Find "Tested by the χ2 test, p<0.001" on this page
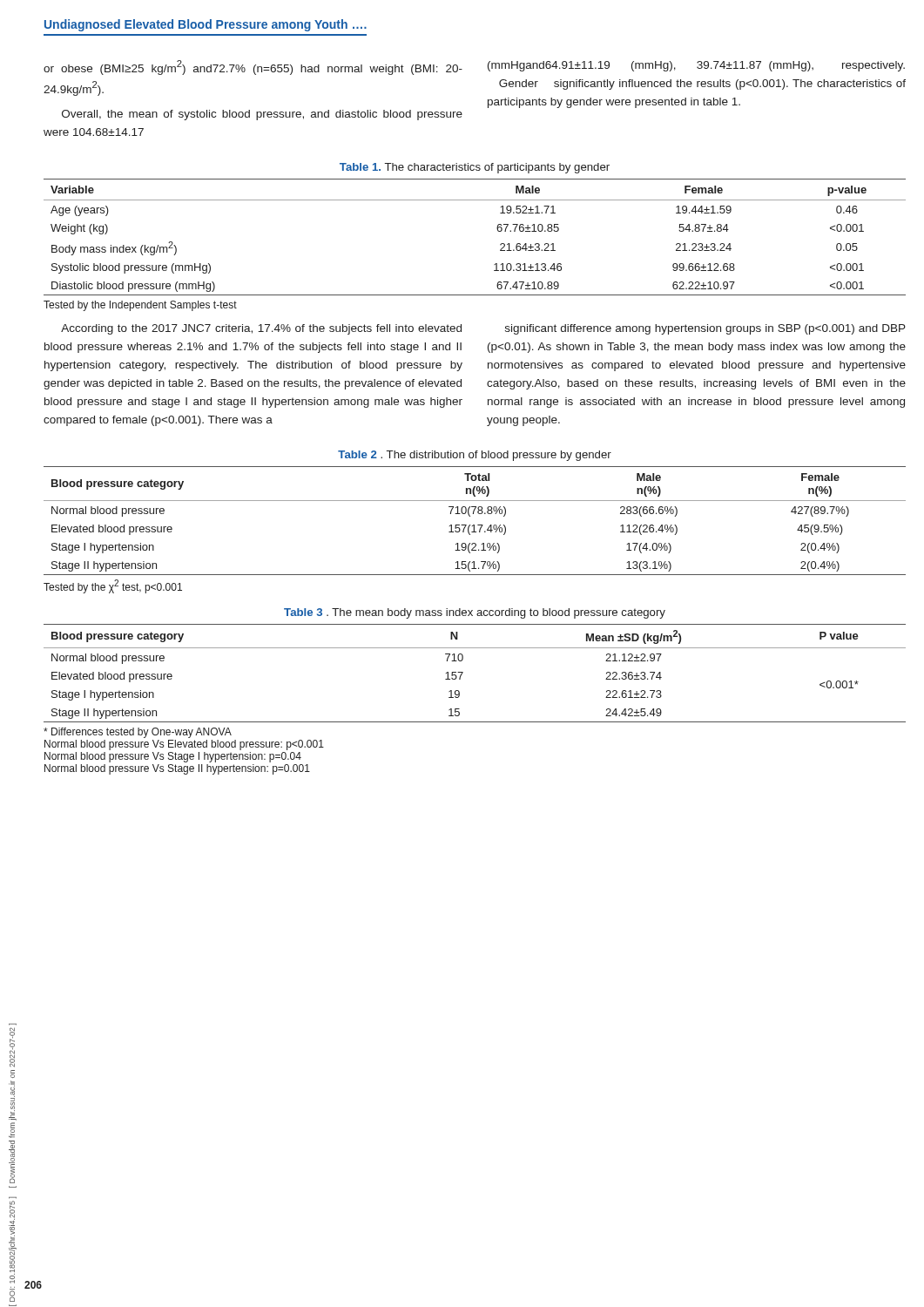 113,586
